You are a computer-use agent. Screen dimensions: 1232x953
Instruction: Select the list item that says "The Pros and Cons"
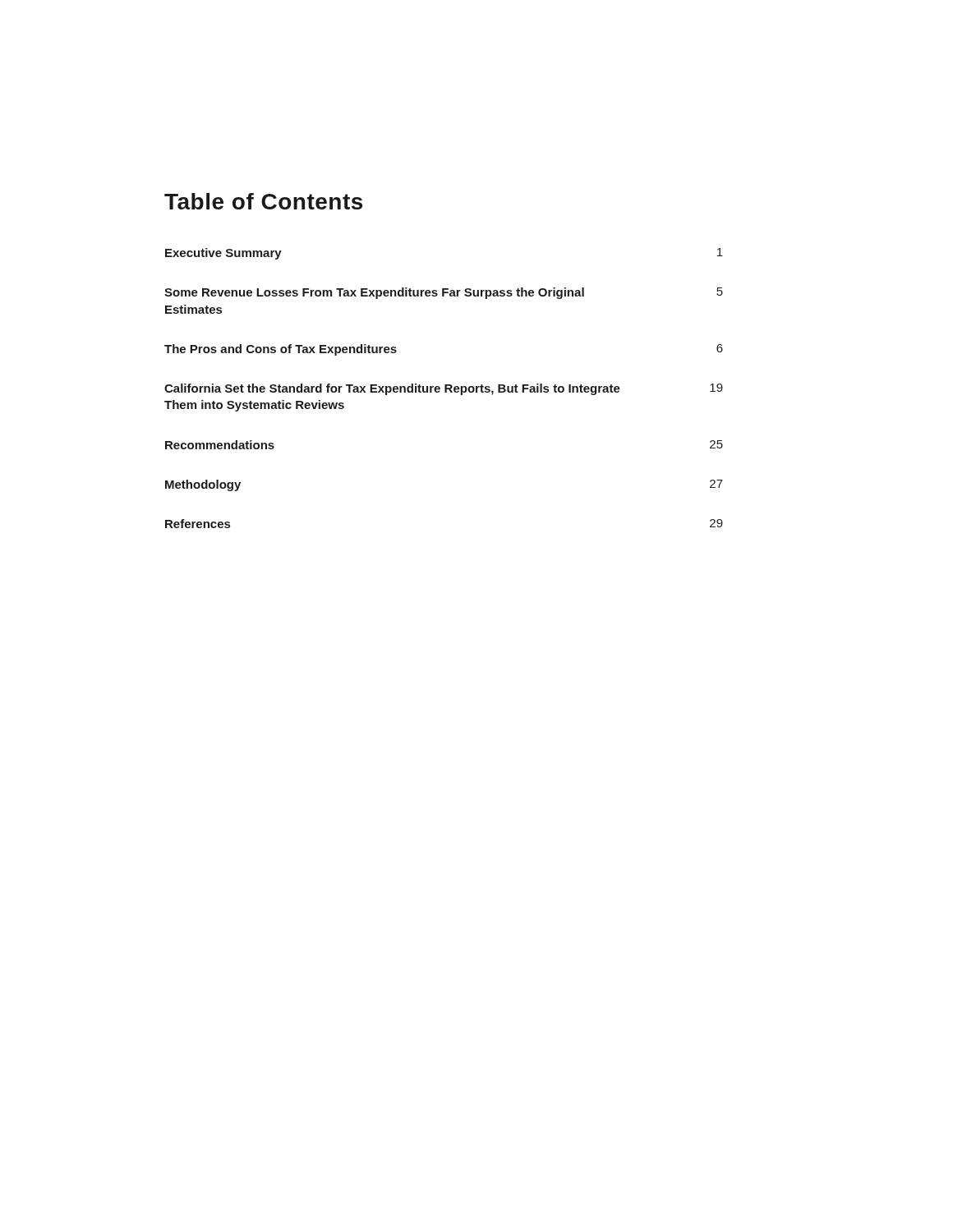click(285, 349)
